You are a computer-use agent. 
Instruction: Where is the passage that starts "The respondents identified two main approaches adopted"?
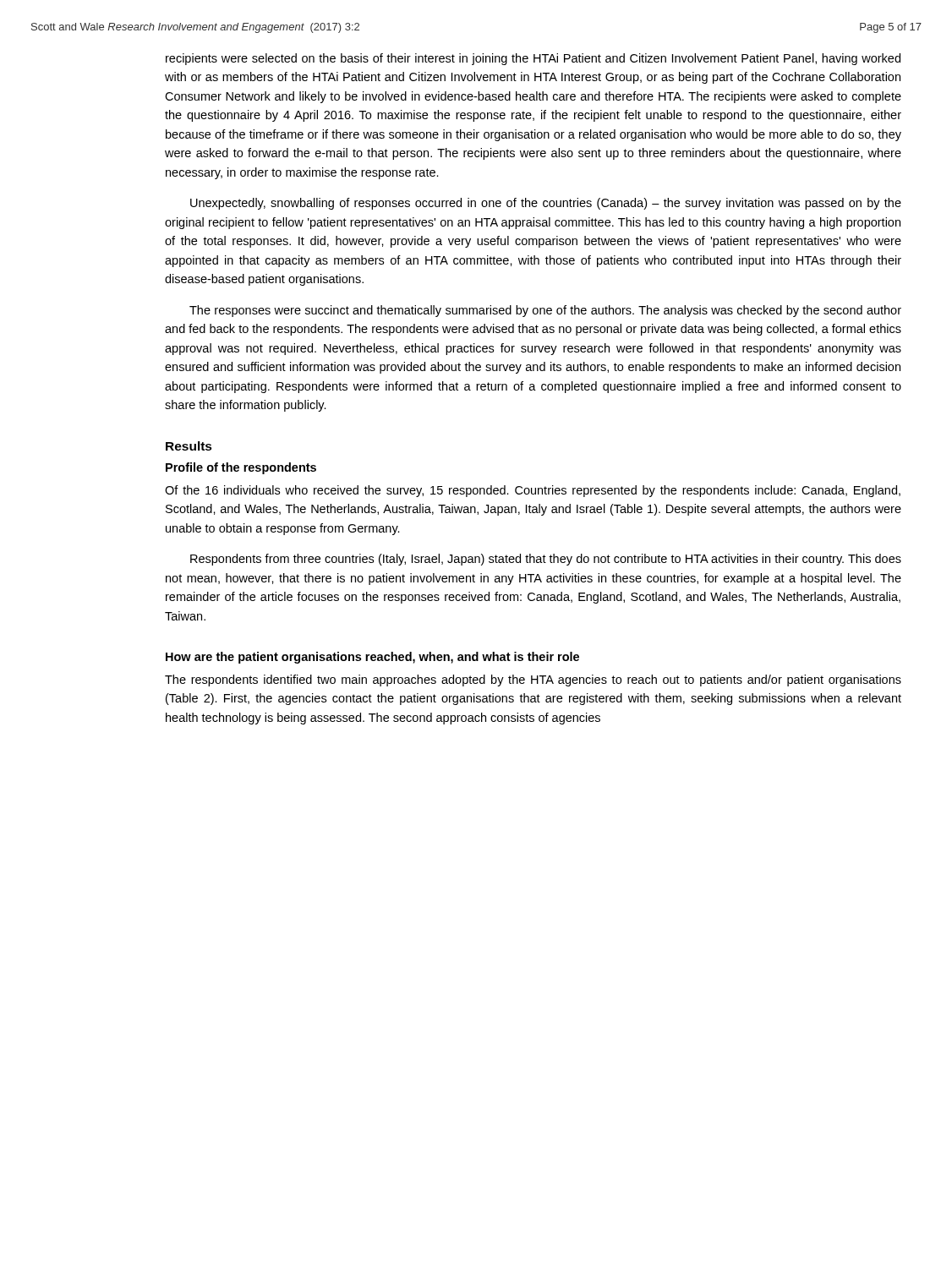click(533, 699)
